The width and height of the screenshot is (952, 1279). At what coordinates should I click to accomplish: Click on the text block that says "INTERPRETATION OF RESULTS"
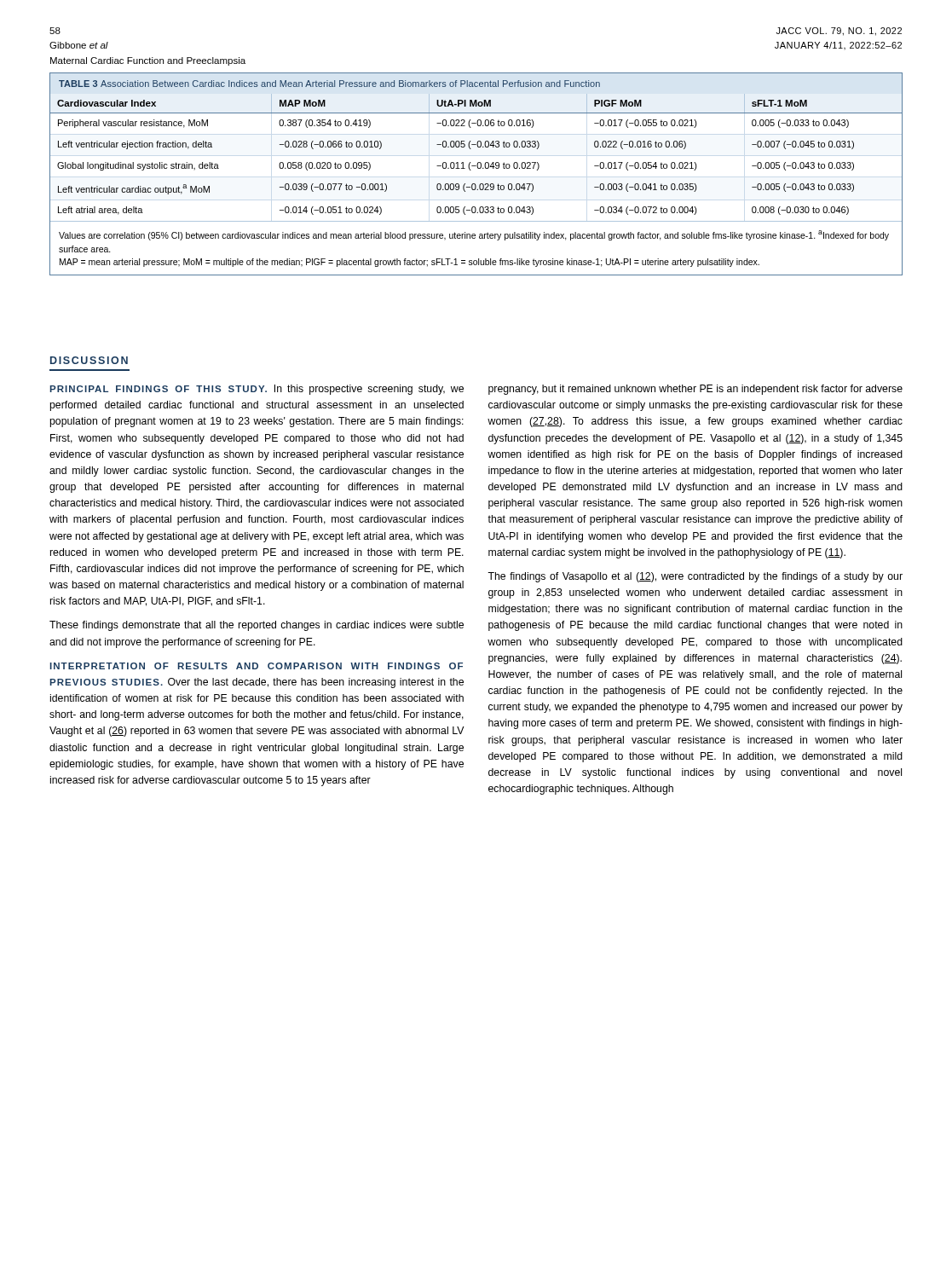[x=257, y=723]
